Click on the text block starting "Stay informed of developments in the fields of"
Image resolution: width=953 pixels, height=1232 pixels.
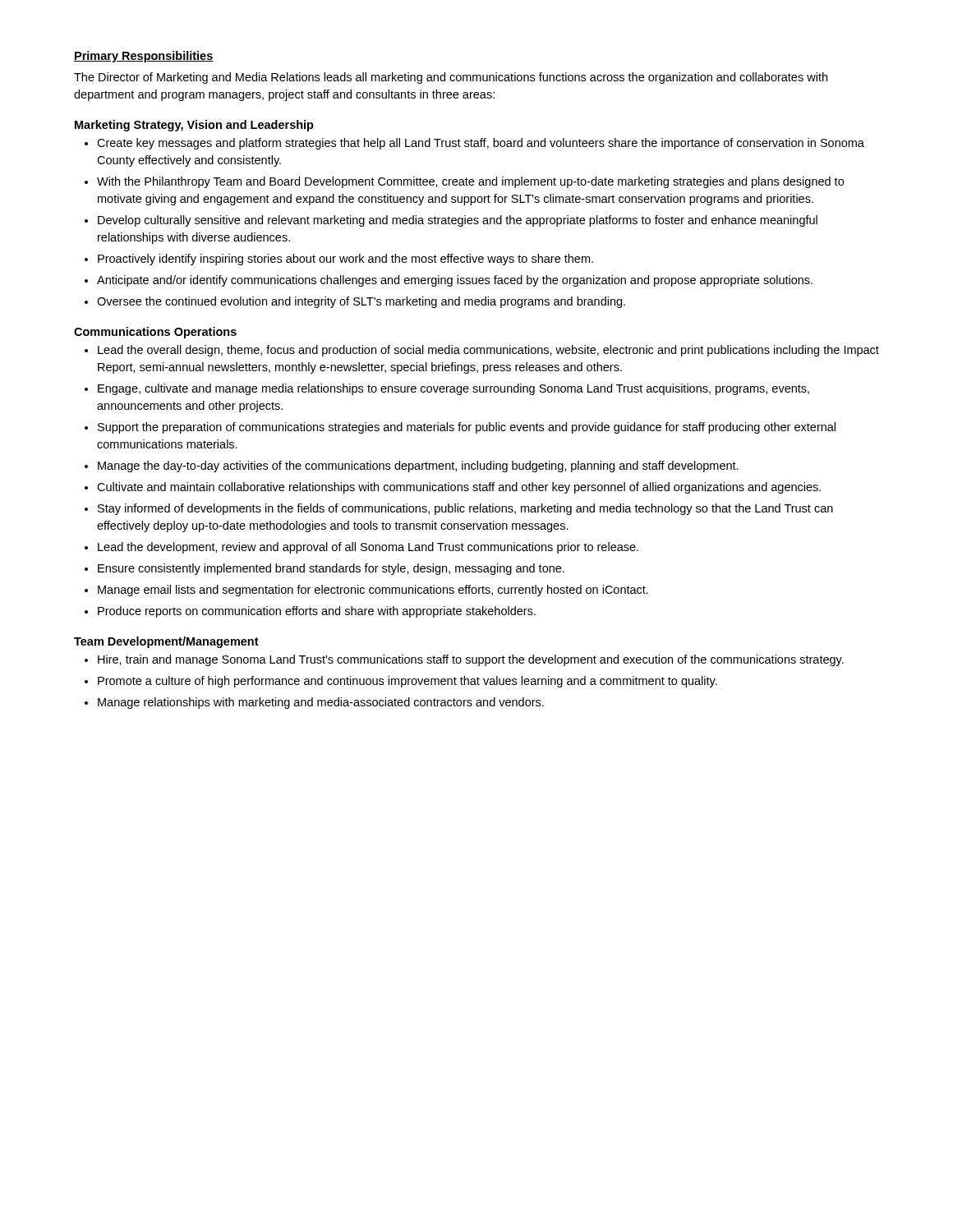(465, 517)
